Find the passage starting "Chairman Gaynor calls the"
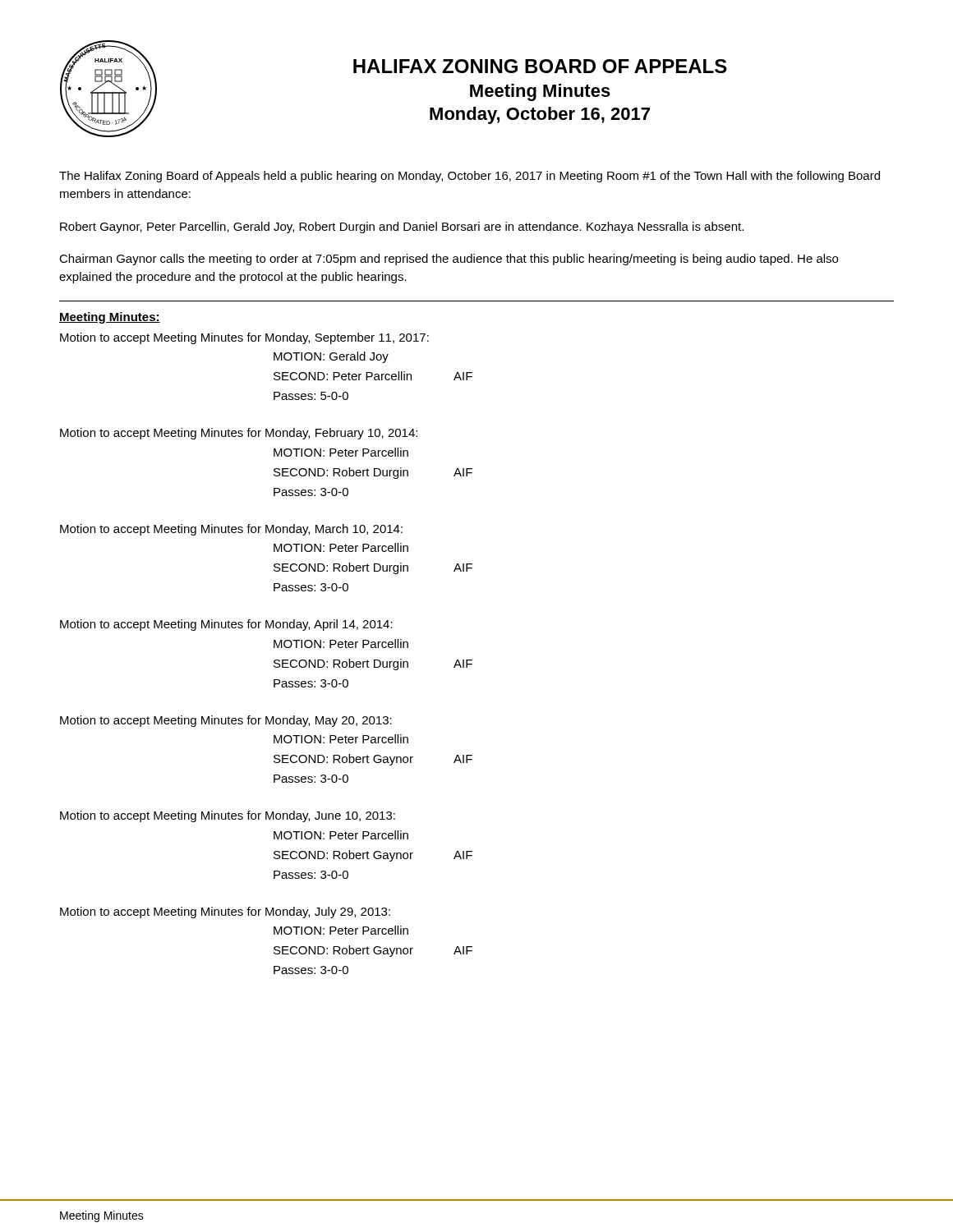The image size is (953, 1232). [449, 267]
